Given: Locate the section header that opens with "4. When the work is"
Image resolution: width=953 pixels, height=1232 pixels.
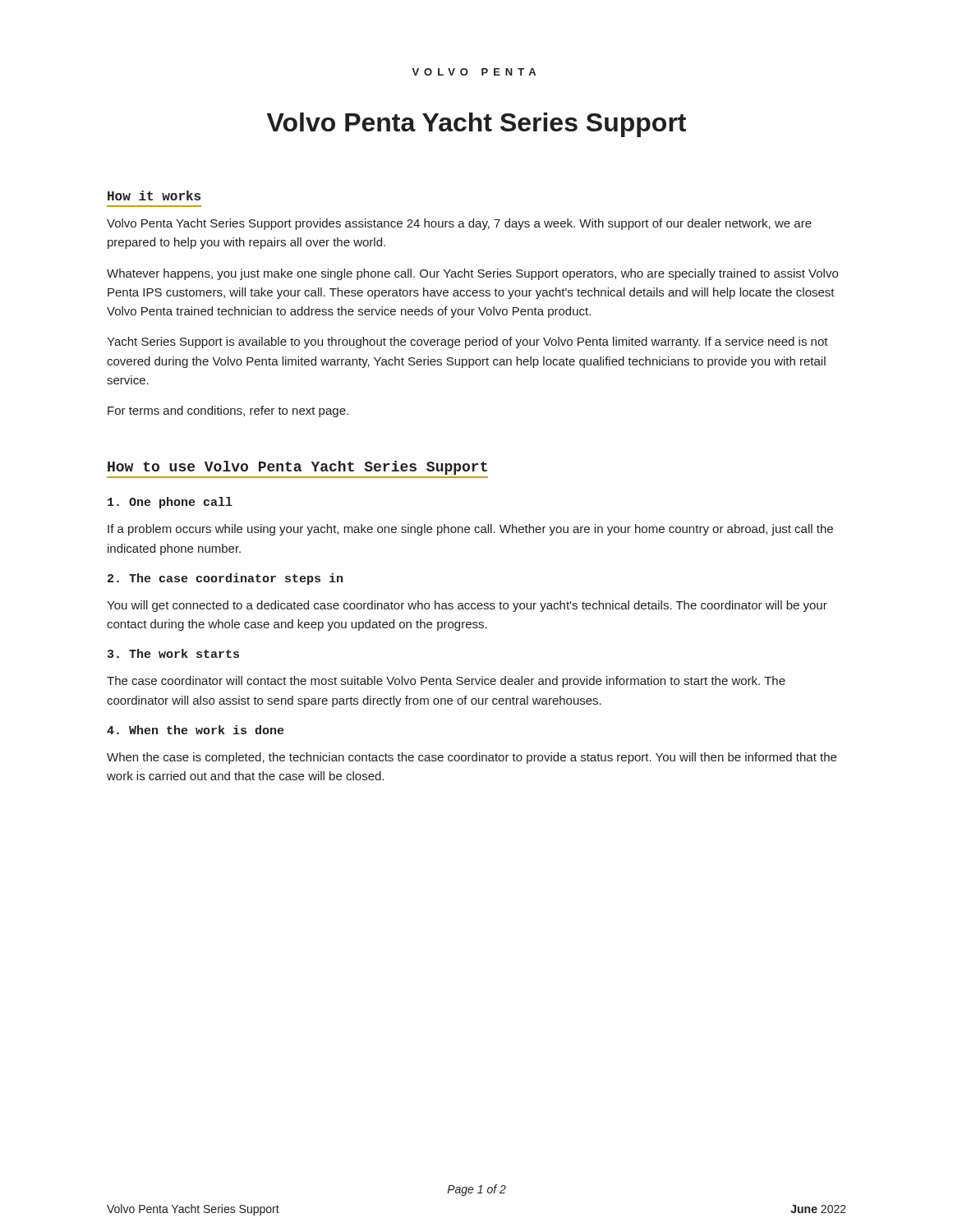Looking at the screenshot, I should point(196,731).
